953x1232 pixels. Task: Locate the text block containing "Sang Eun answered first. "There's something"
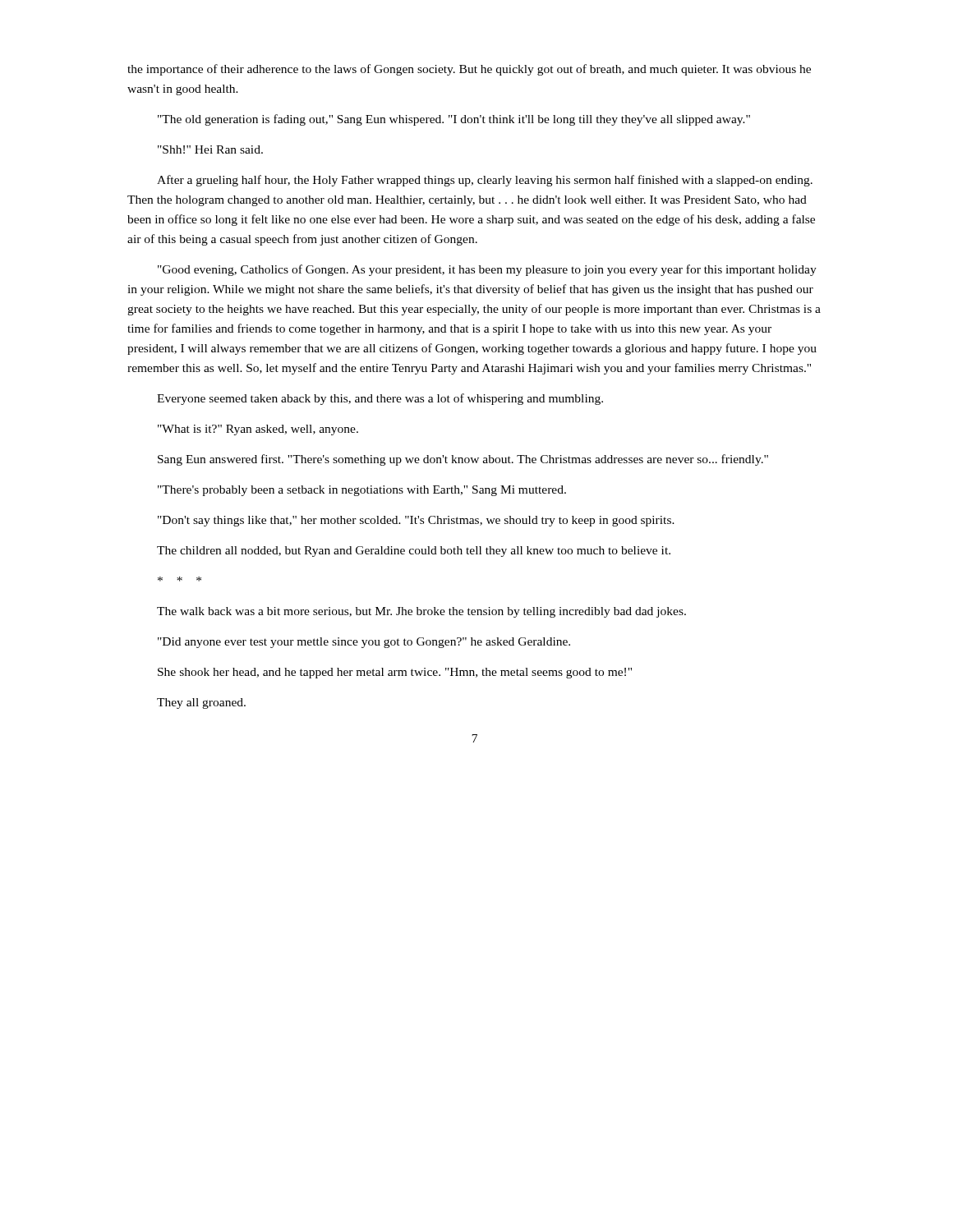point(463,459)
